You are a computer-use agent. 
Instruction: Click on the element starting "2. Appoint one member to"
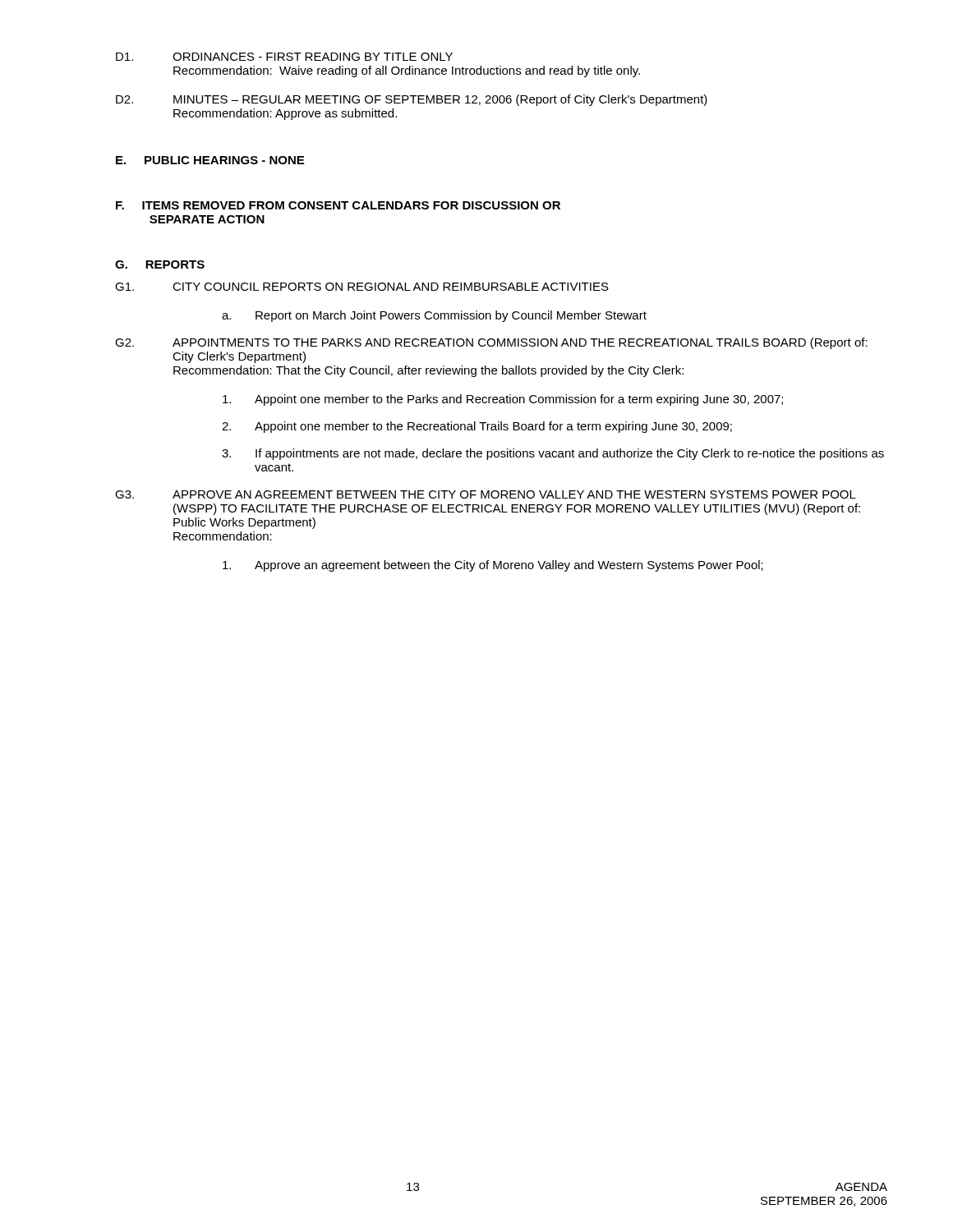(477, 426)
